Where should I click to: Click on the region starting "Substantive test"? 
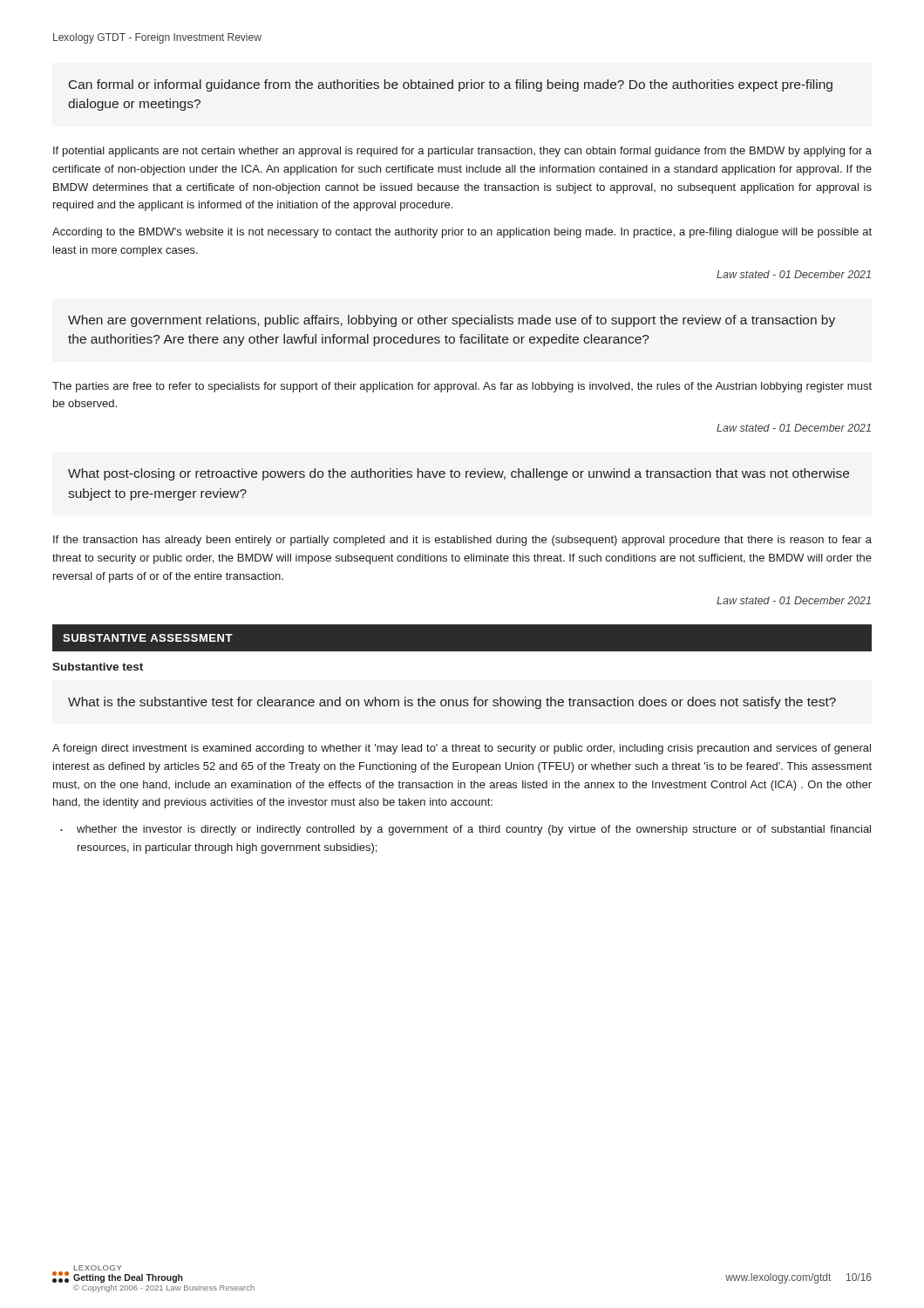coord(98,666)
